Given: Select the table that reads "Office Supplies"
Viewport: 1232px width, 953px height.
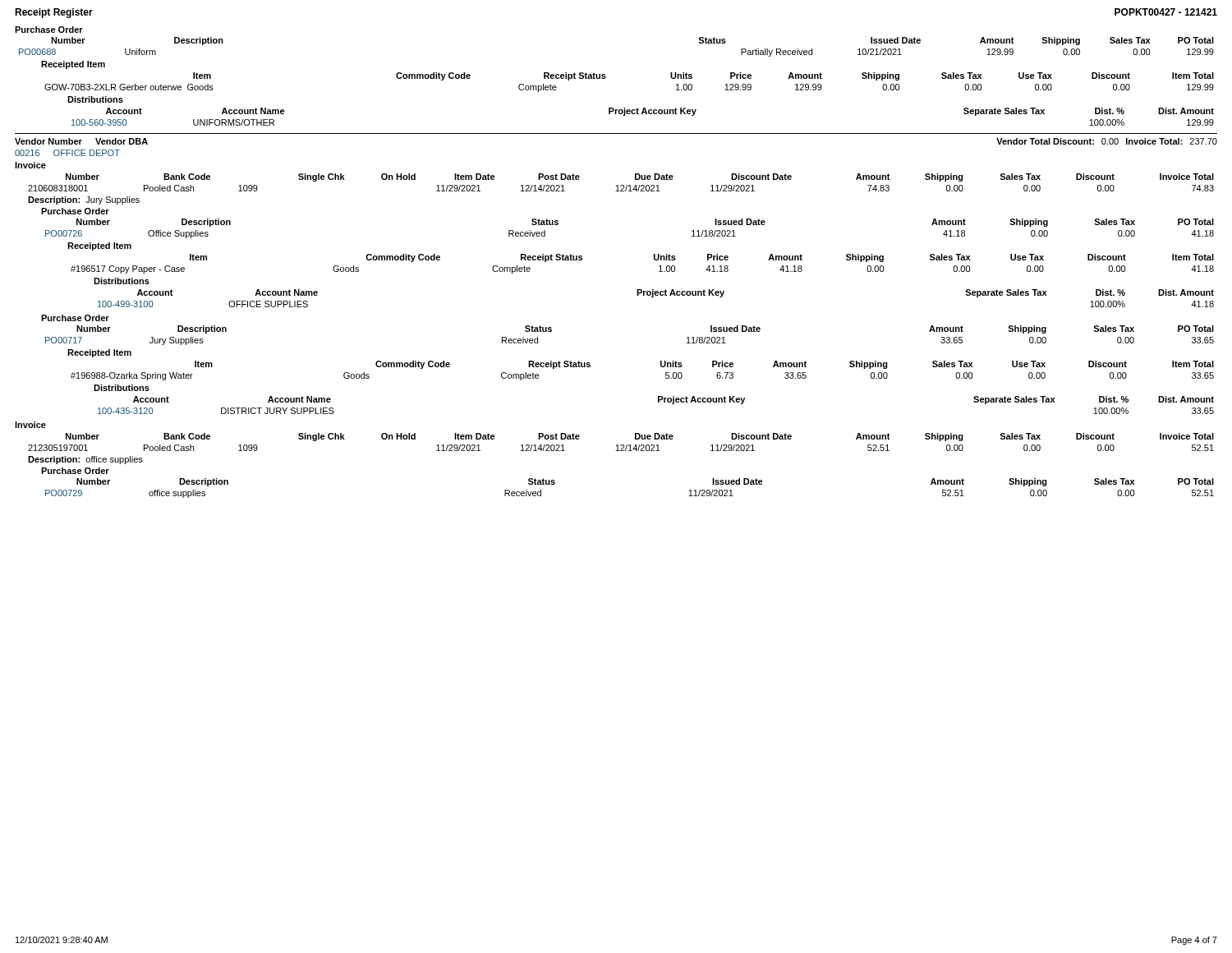Looking at the screenshot, I should pos(616,228).
